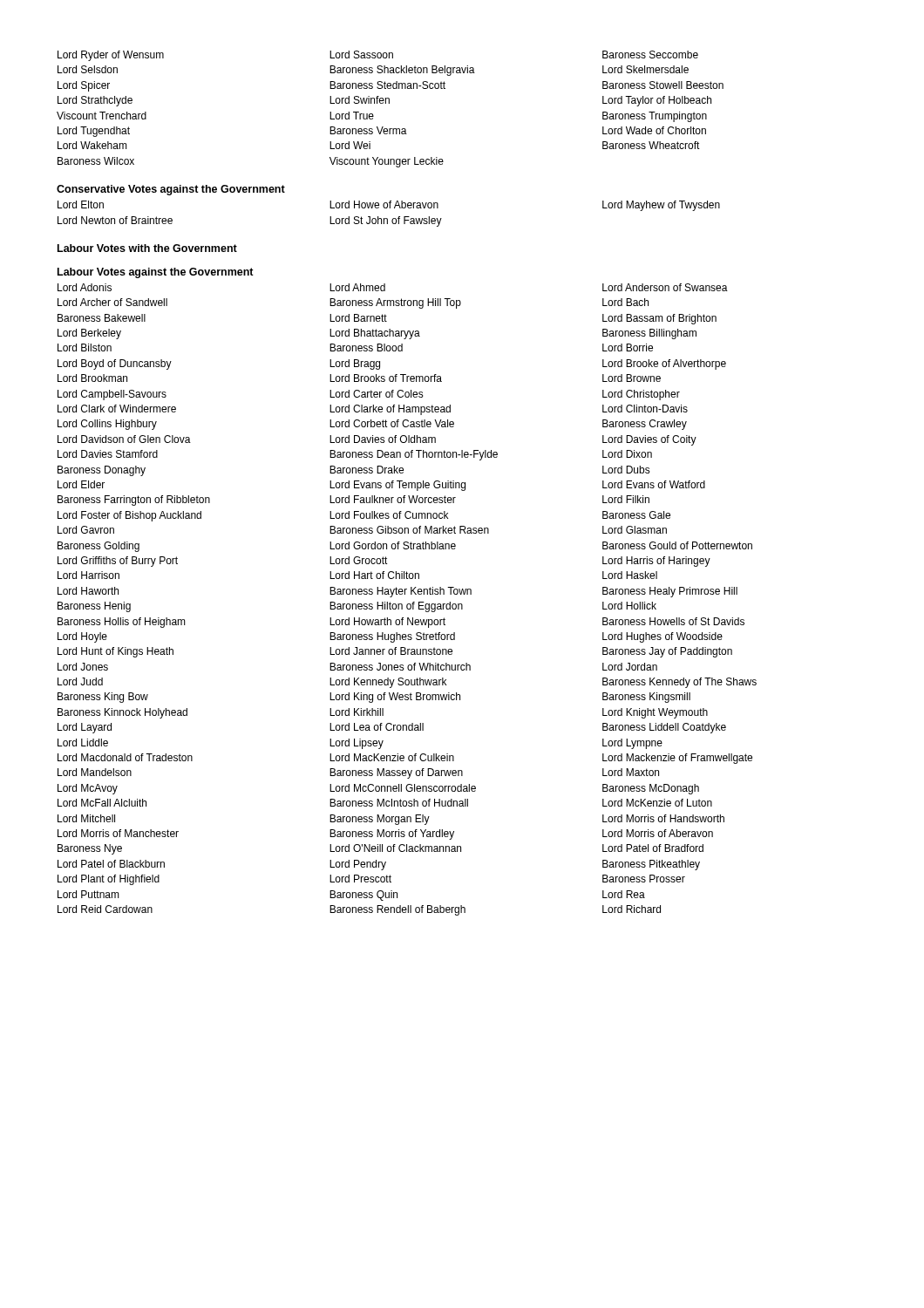Find the region starting "Labour Votes with the Government"
Viewport: 924px width, 1308px height.
point(147,248)
